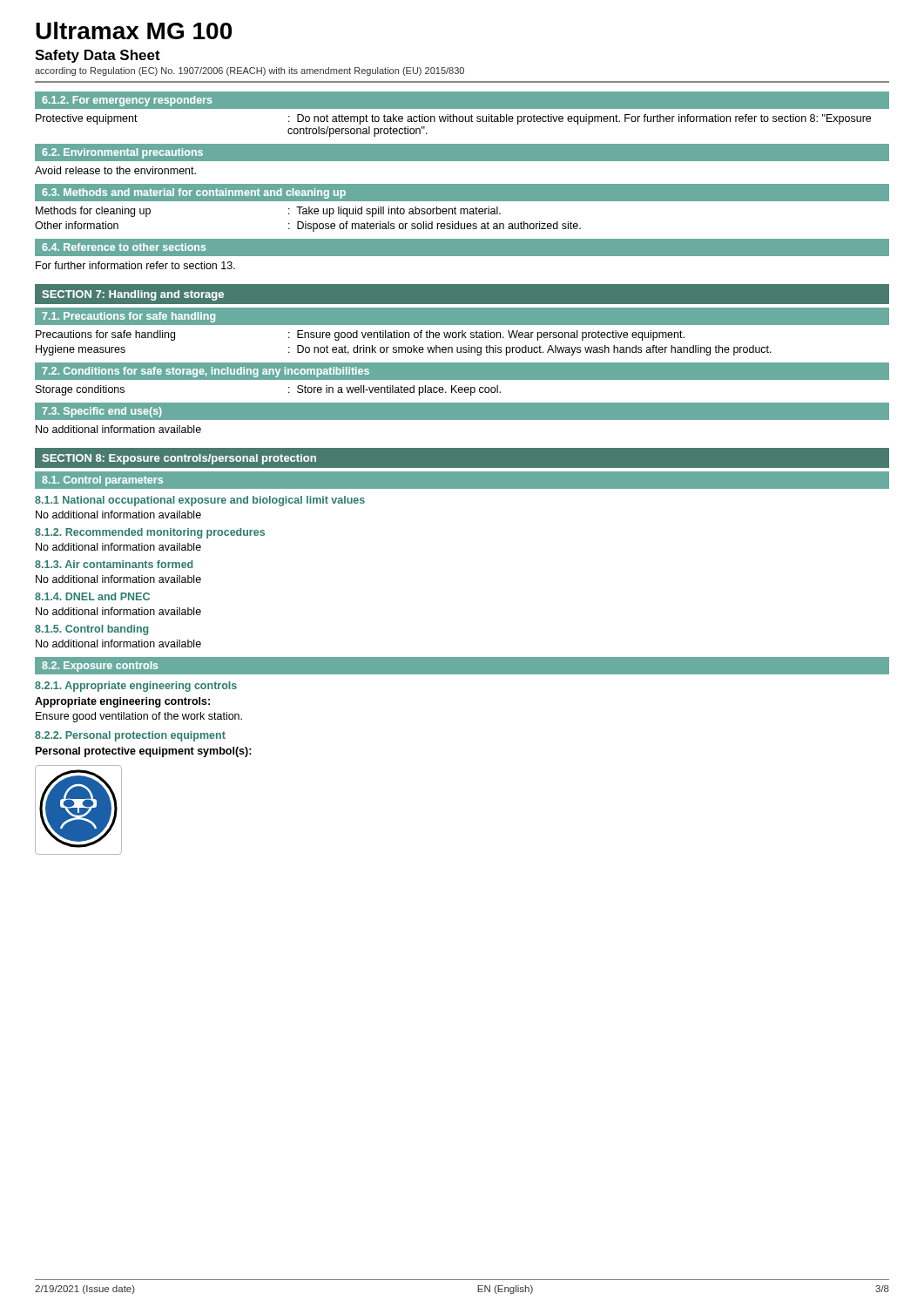Select the section header that reads "7.1. Precautions for safe handling"
This screenshot has width=924, height=1307.
pyautogui.click(x=129, y=316)
